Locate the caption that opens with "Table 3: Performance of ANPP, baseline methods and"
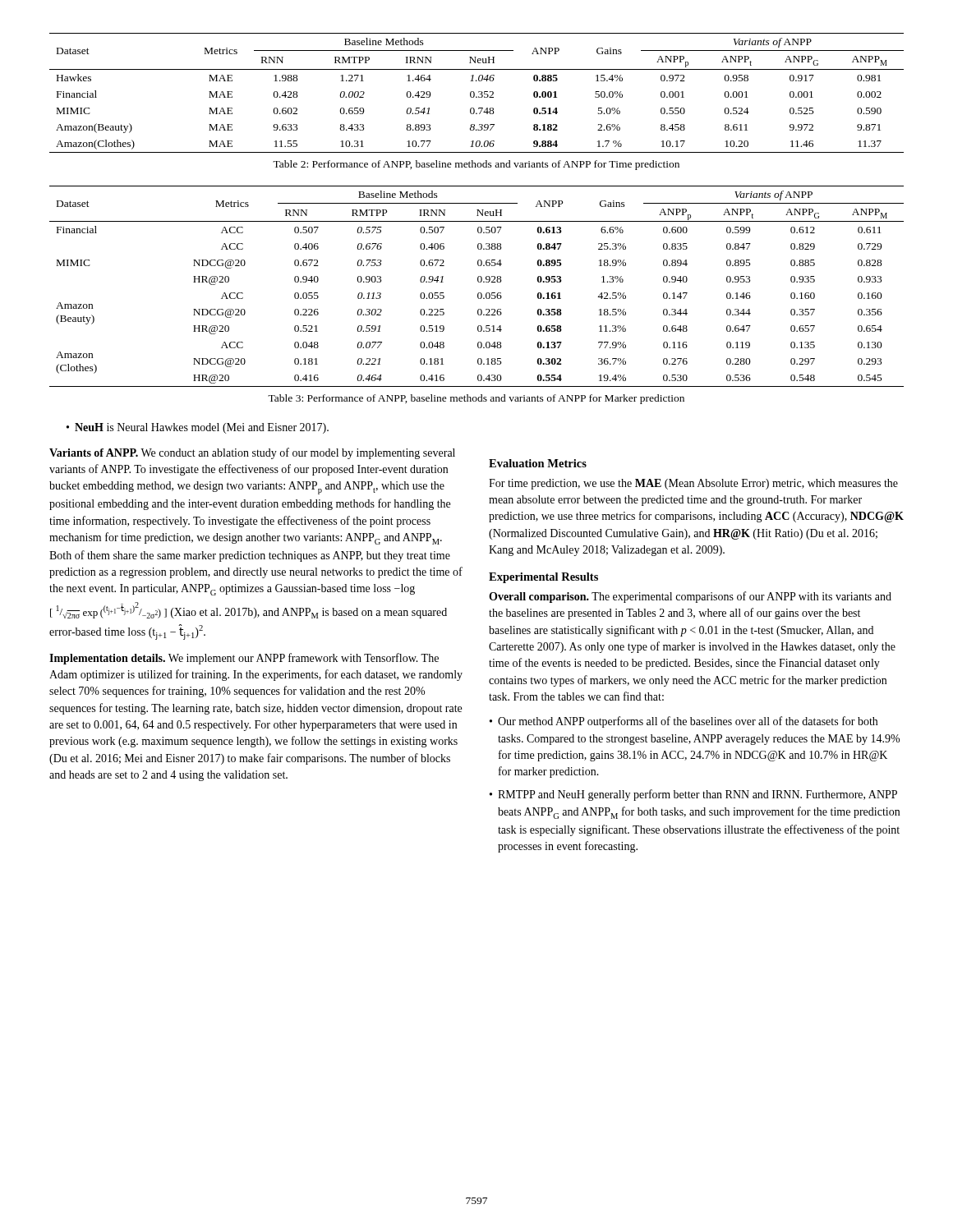Viewport: 953px width, 1232px height. [x=476, y=398]
